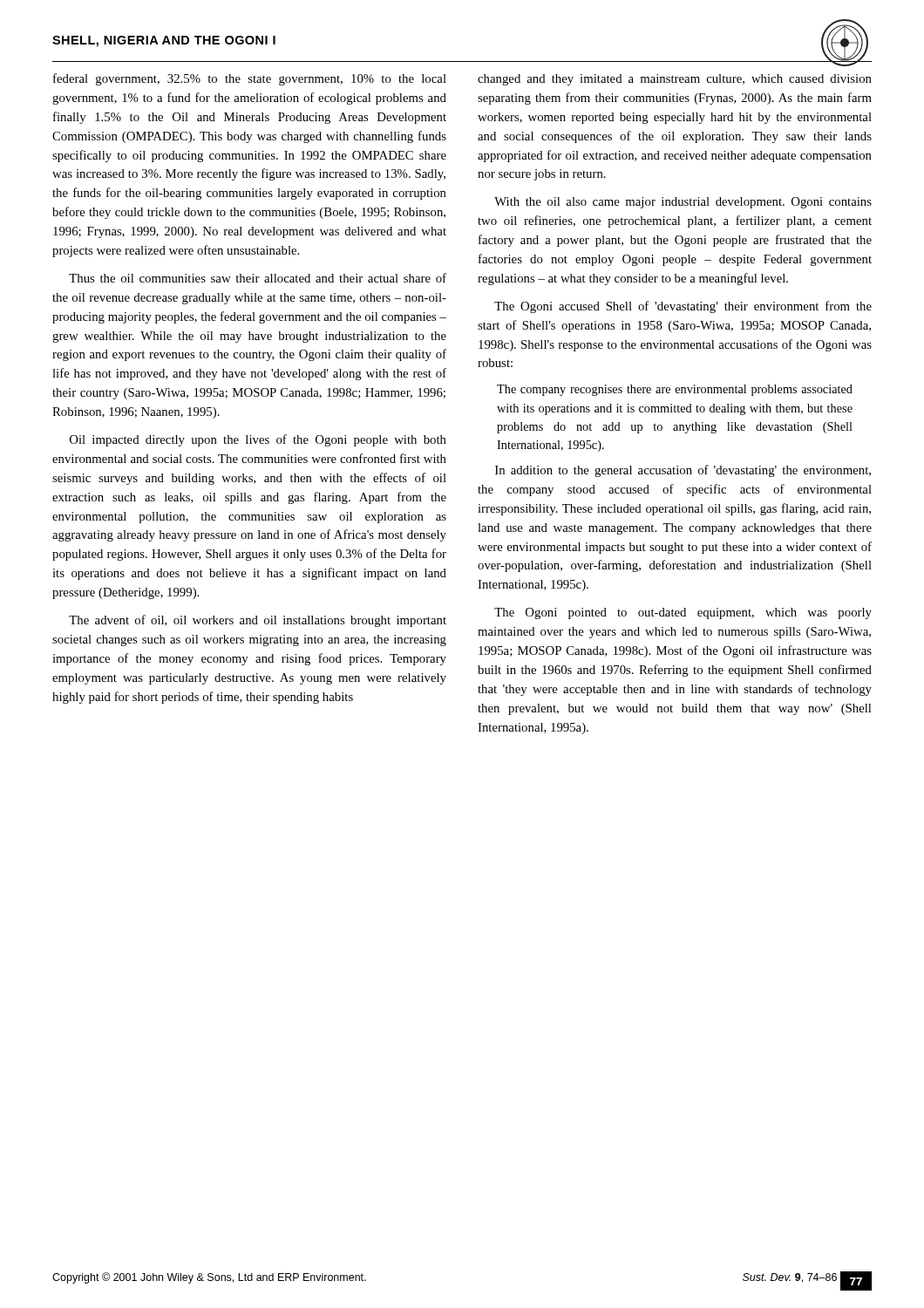Select the passage starting "The Ogoni accused Shell of 'devastating'"

coord(675,335)
